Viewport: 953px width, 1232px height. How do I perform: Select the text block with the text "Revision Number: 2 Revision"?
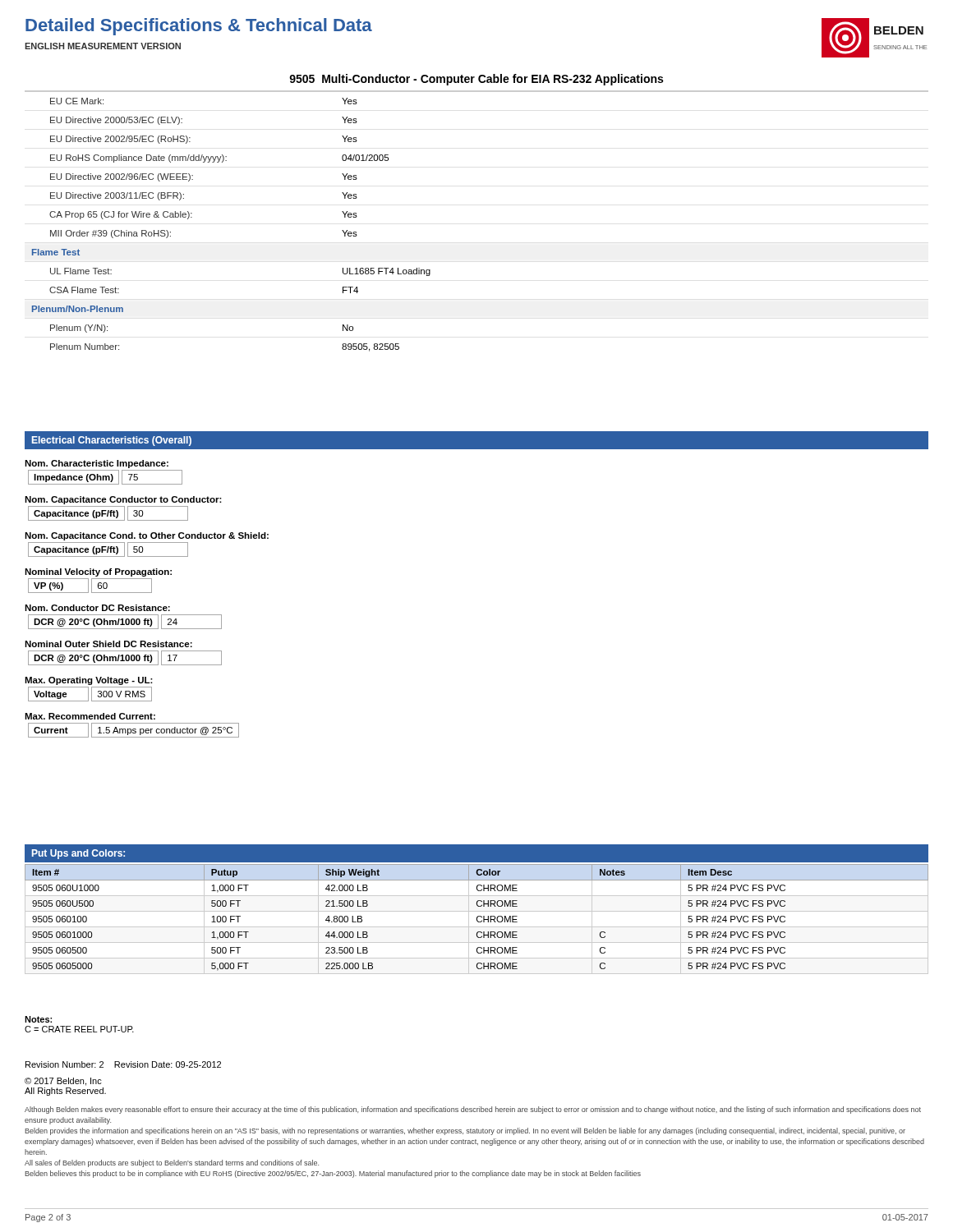(x=123, y=1064)
